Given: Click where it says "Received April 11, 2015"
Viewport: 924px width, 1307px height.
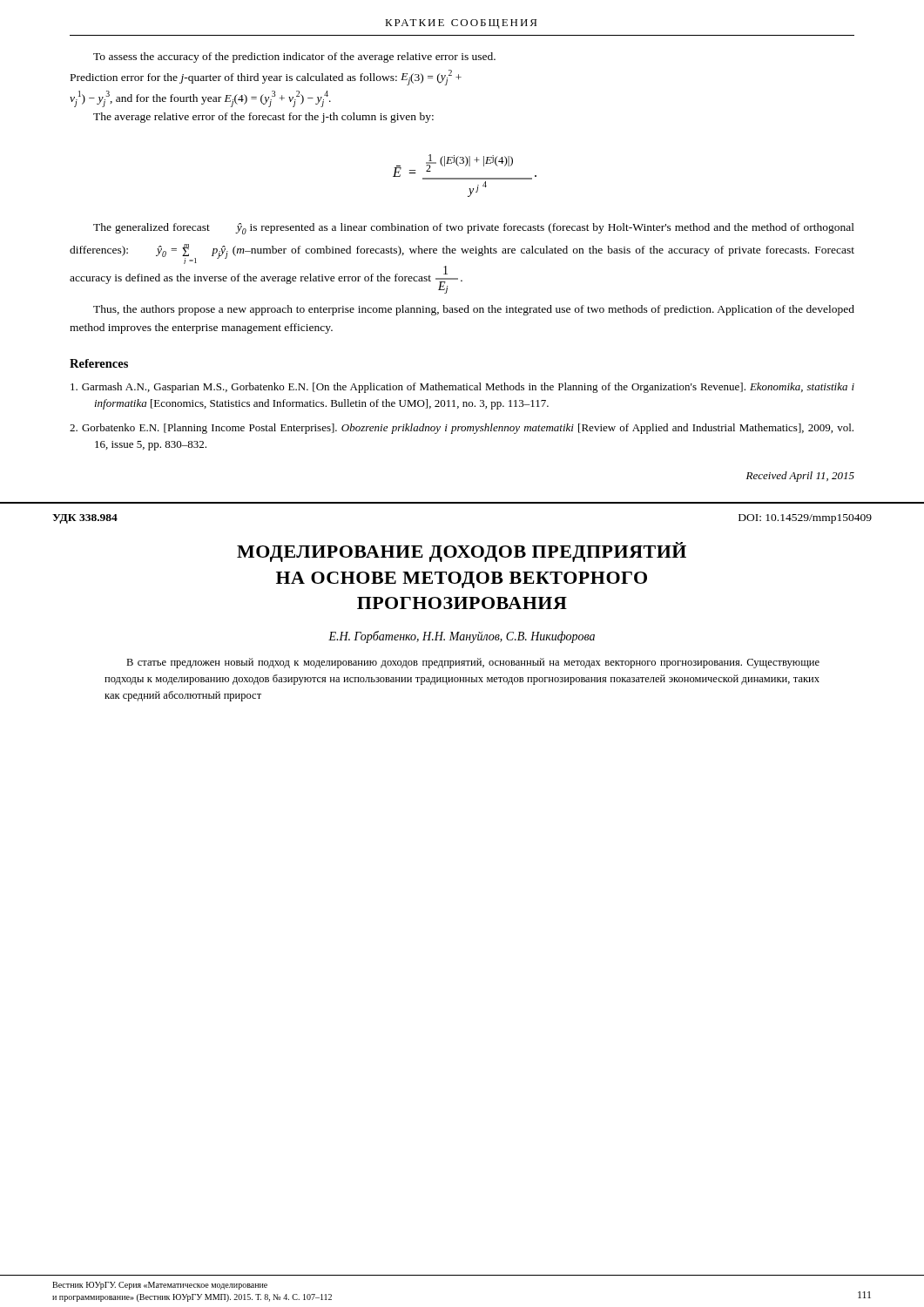Looking at the screenshot, I should (800, 475).
